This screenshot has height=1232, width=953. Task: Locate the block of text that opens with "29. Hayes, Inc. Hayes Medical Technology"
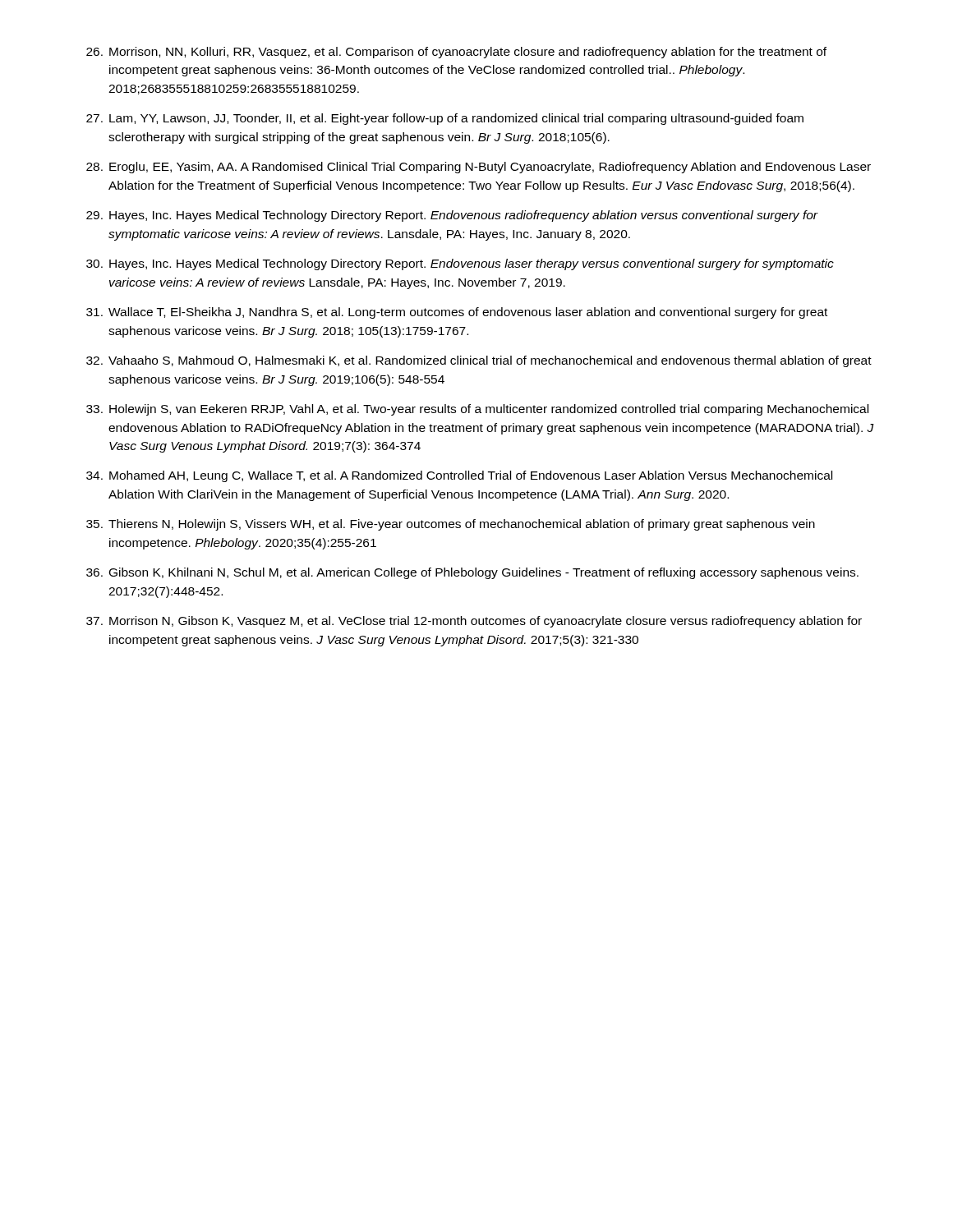point(476,225)
